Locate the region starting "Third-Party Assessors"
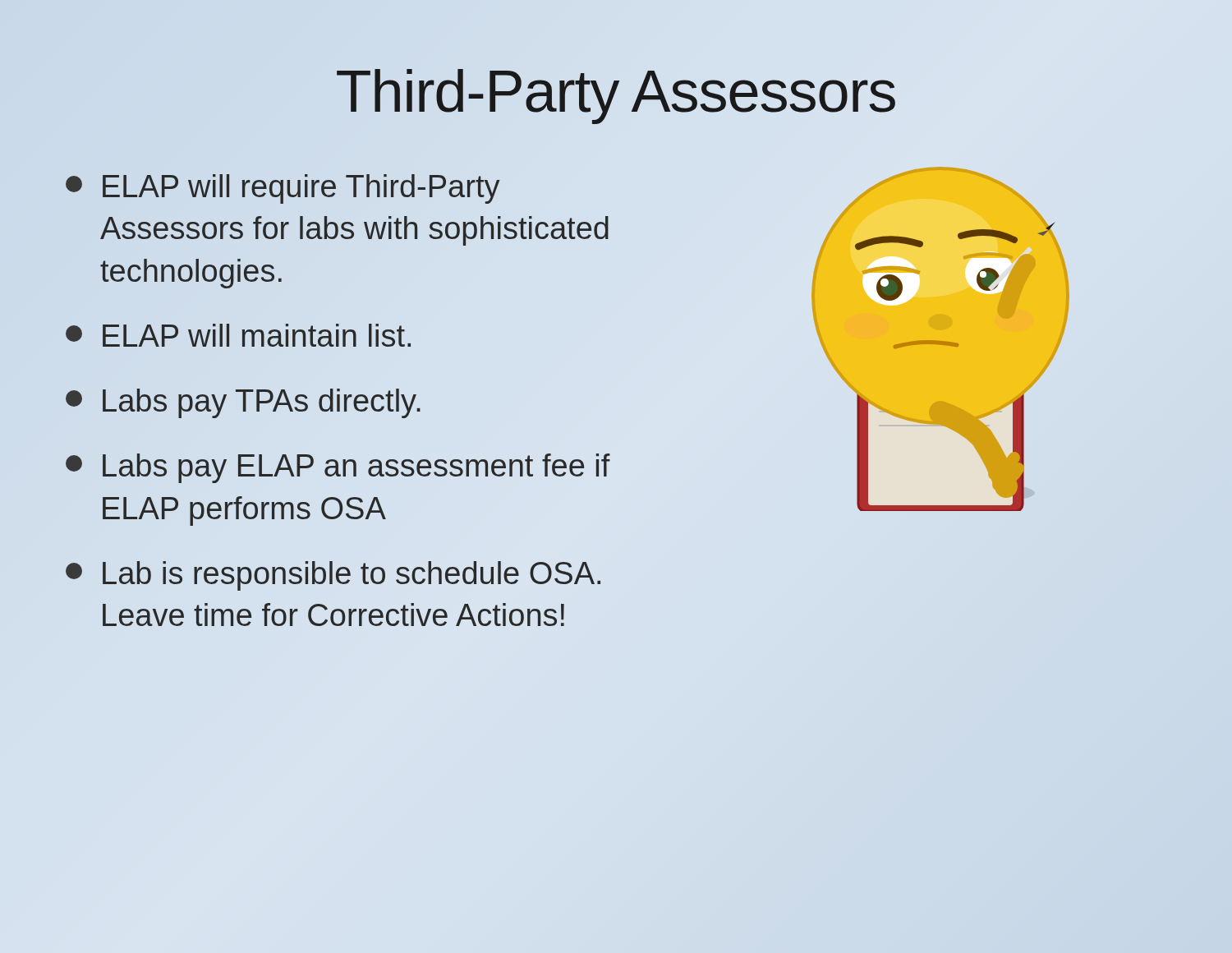The width and height of the screenshot is (1232, 953). [x=616, y=91]
